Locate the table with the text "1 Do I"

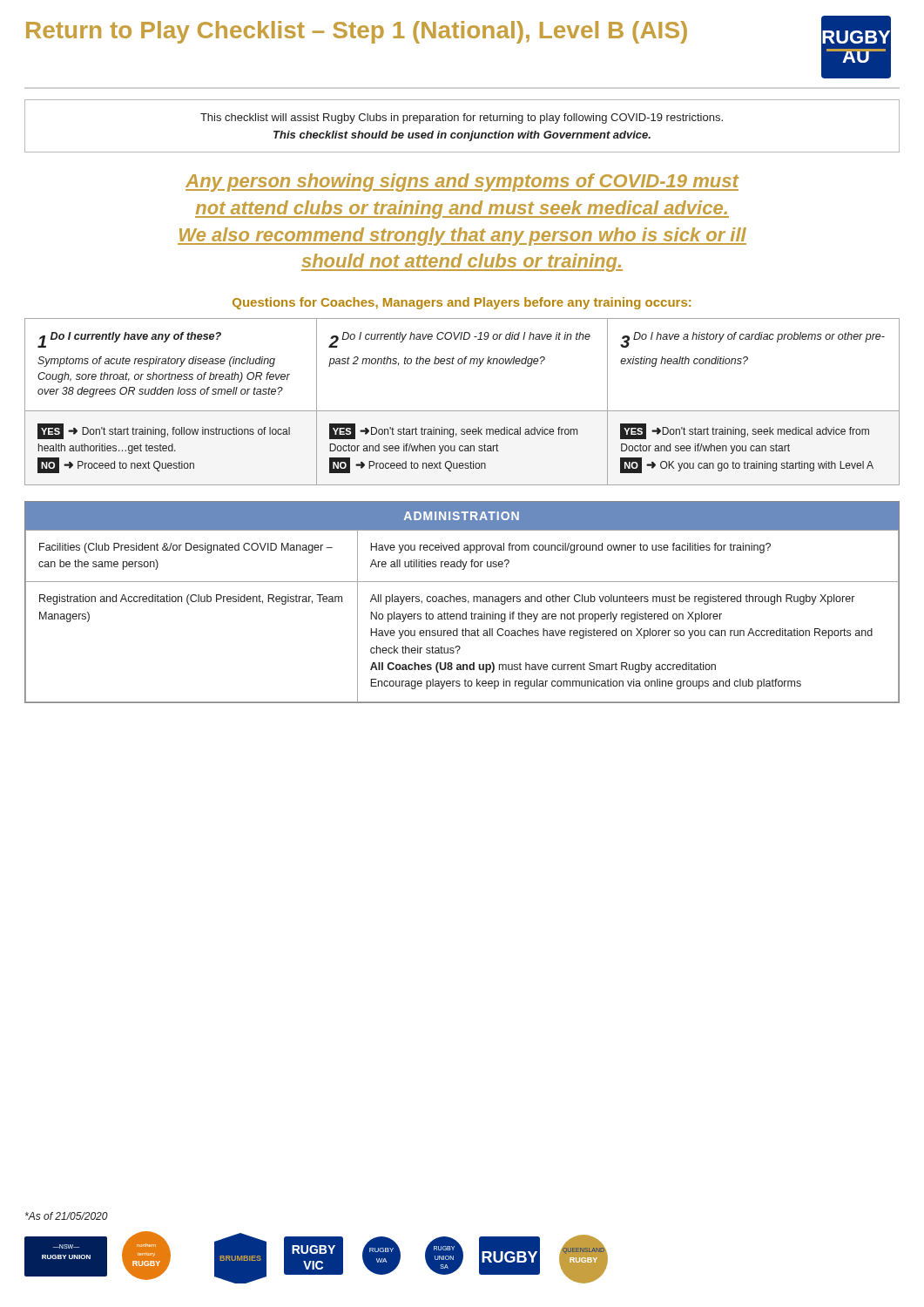[x=462, y=402]
